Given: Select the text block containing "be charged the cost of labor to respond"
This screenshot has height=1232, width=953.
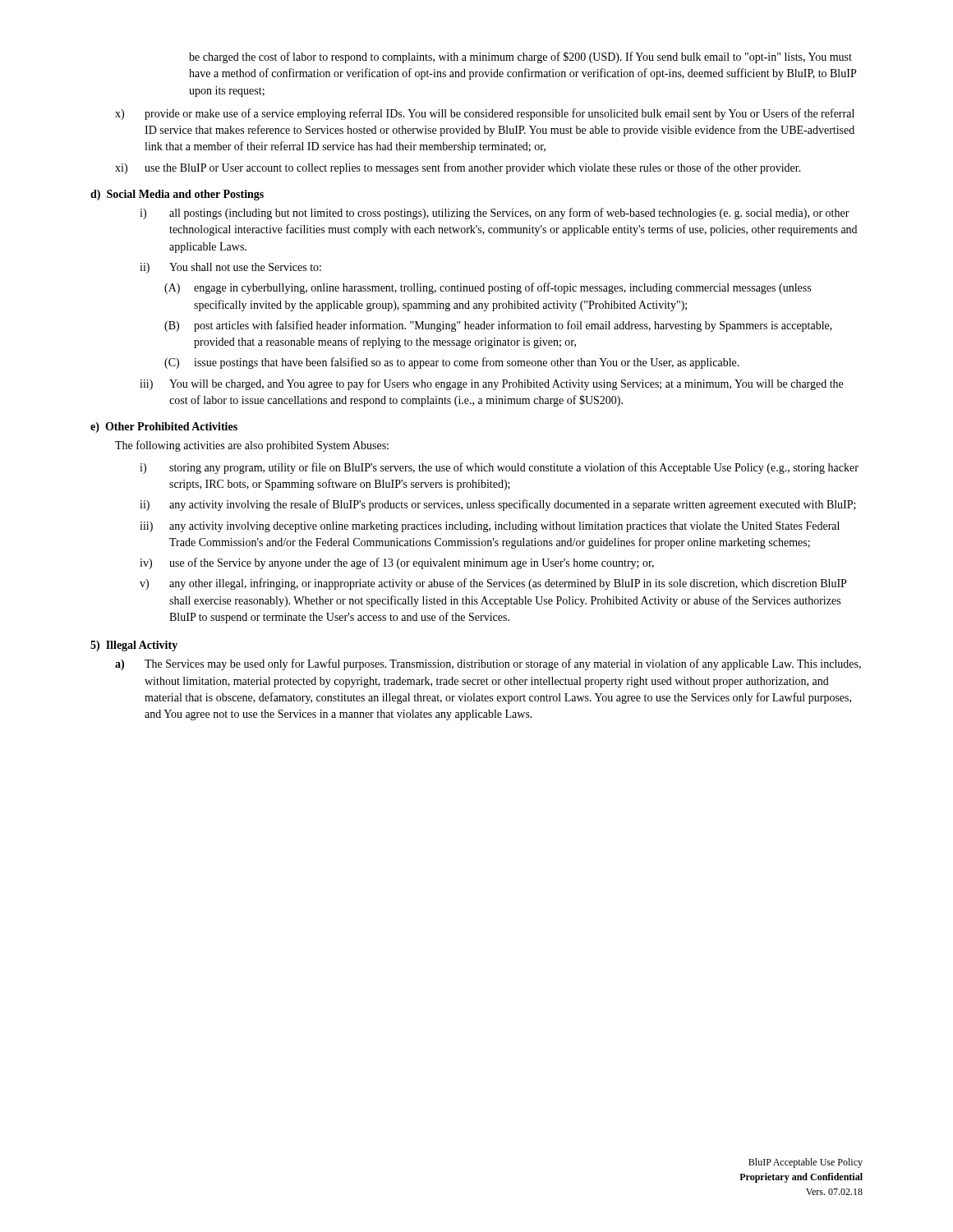Looking at the screenshot, I should (526, 74).
